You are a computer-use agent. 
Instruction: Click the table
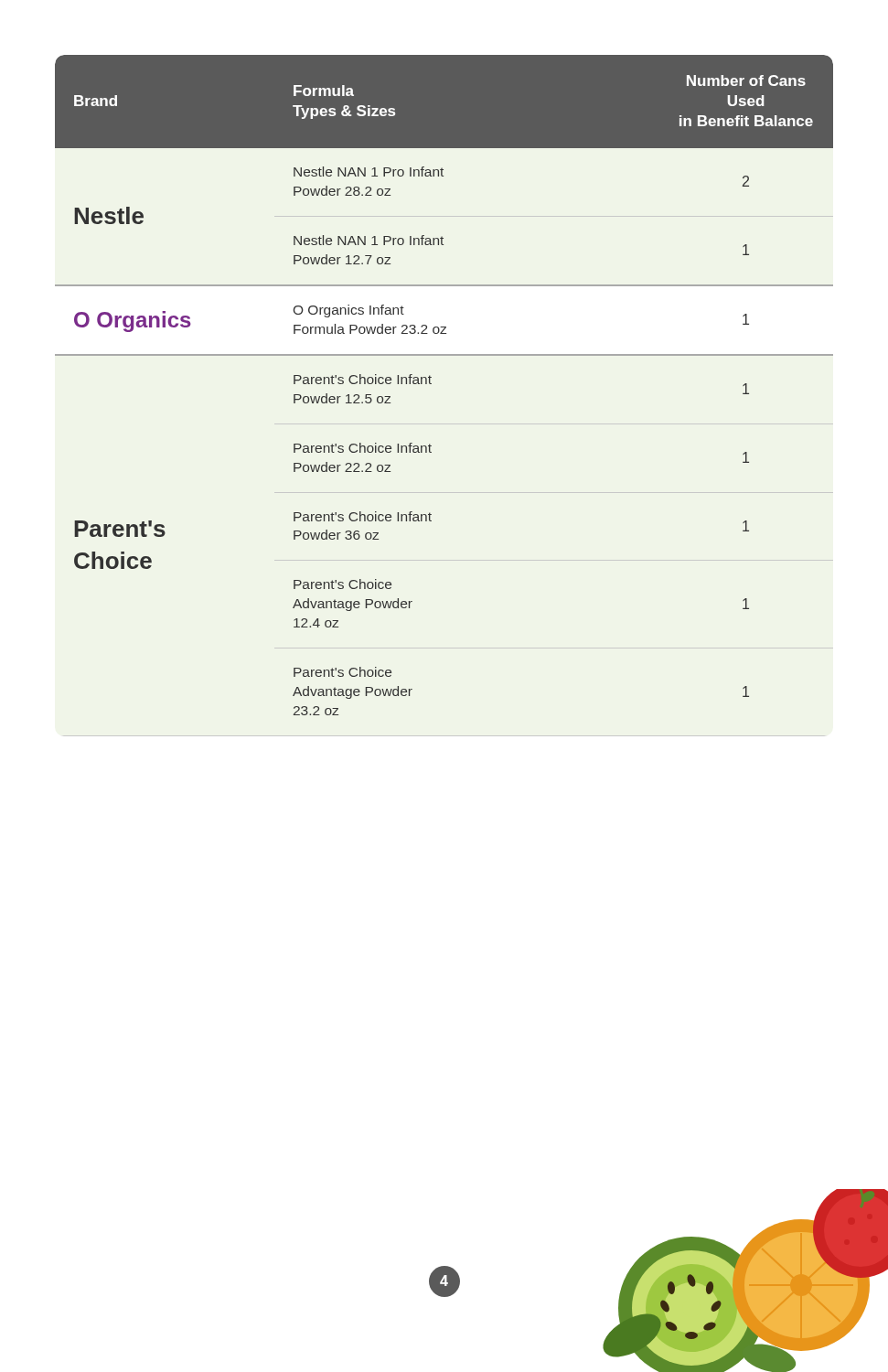click(444, 396)
